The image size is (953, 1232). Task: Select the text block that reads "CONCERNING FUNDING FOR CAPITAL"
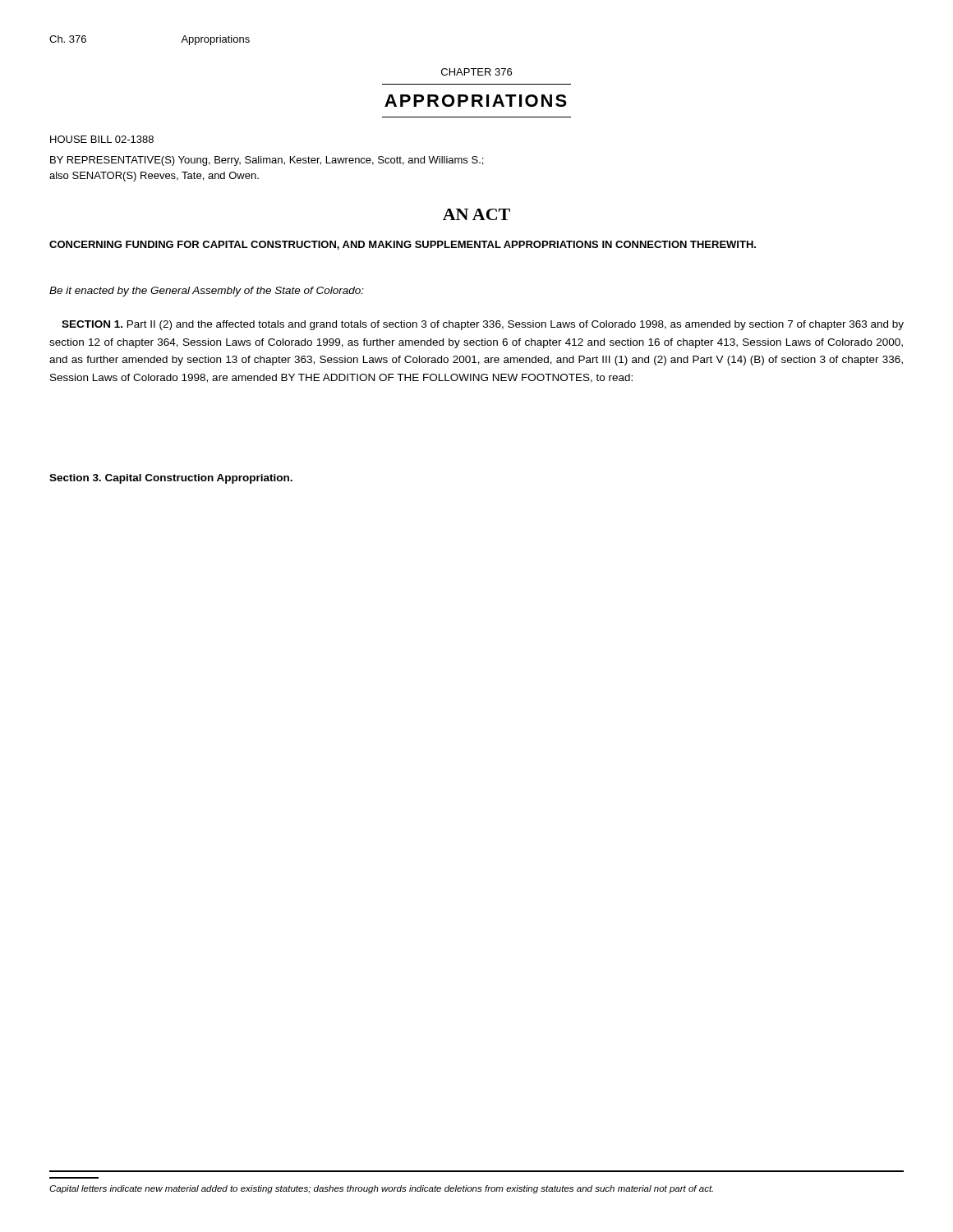403,244
